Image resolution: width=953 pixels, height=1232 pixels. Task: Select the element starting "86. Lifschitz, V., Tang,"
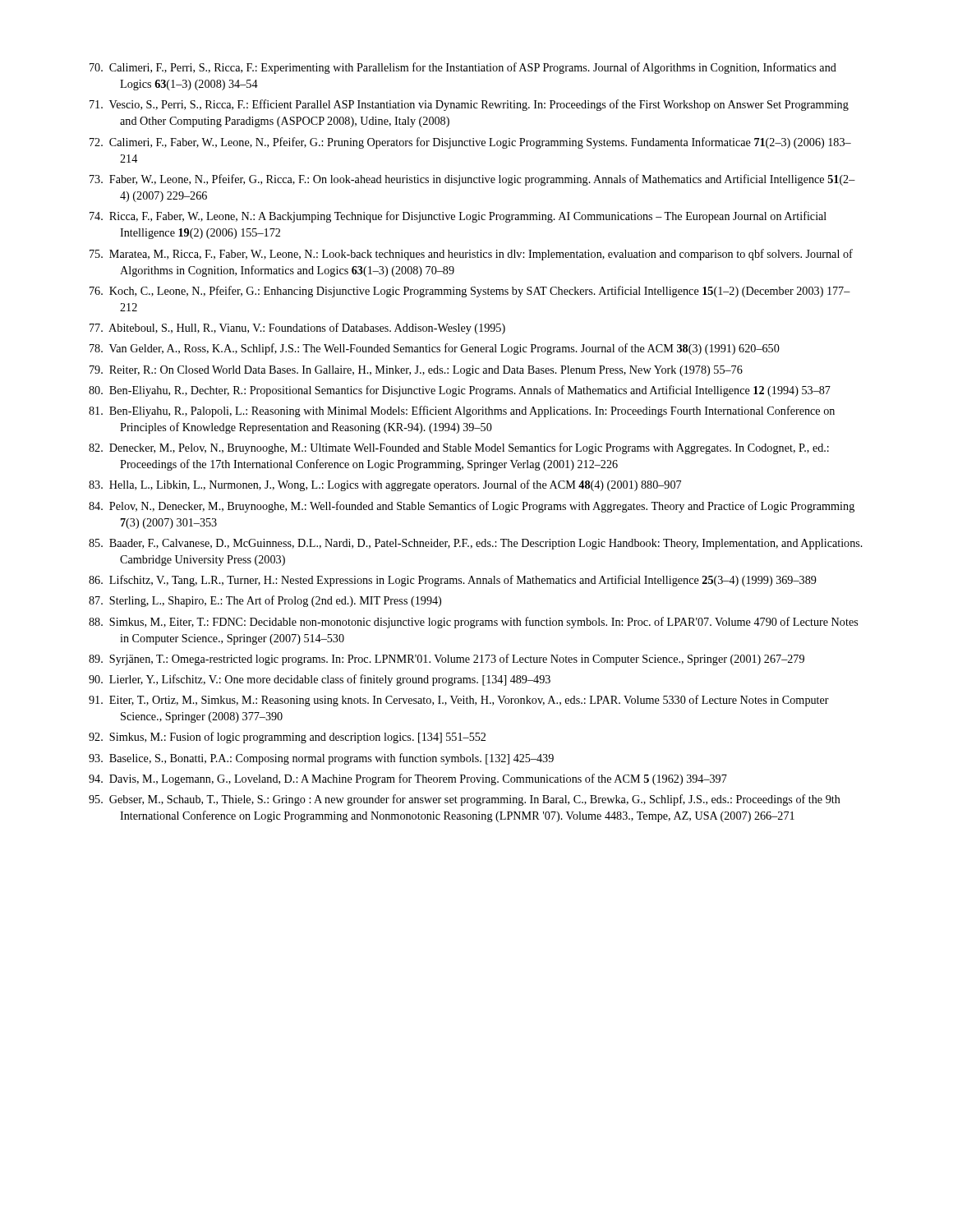point(453,580)
